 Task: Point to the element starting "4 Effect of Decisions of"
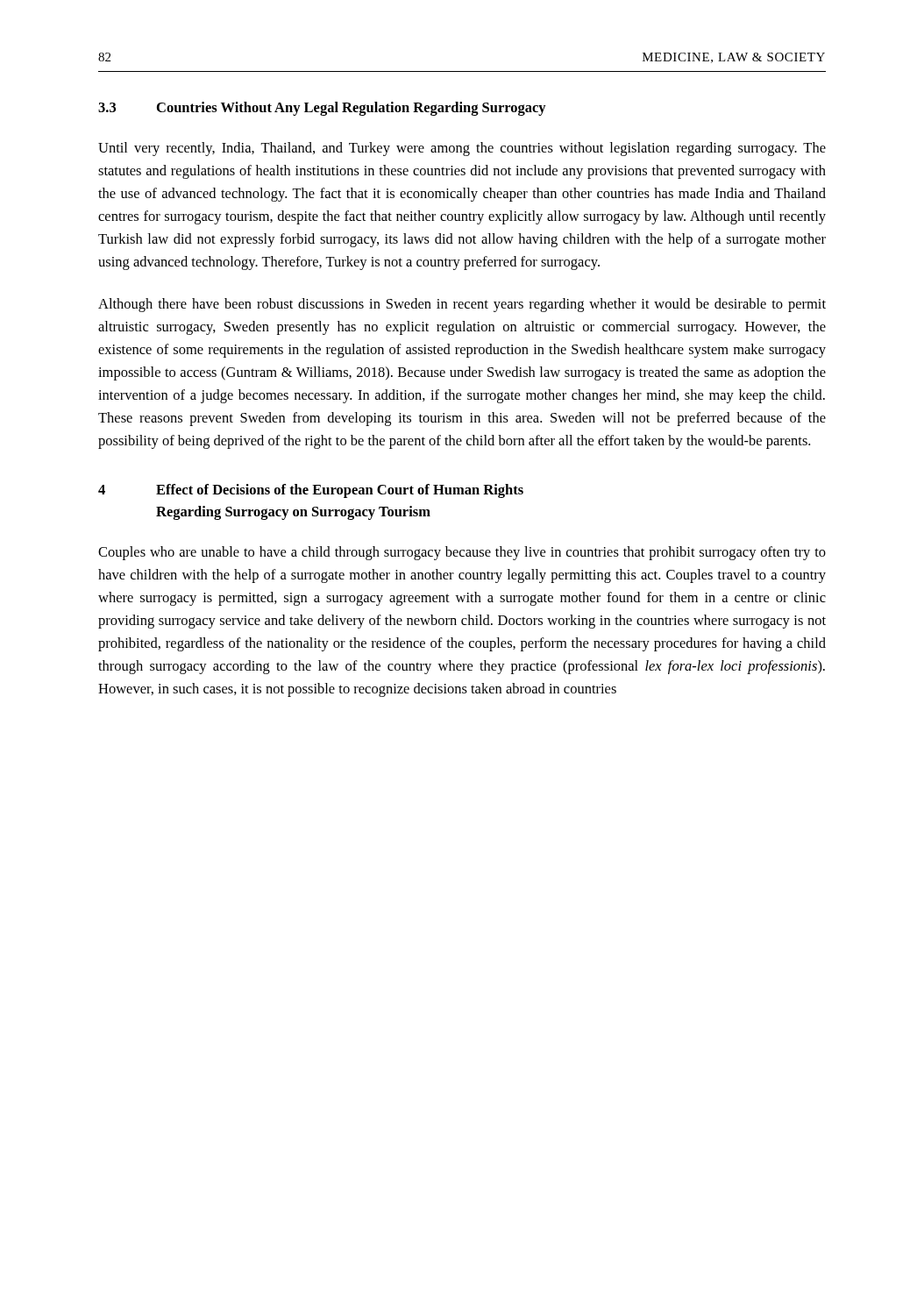(x=311, y=501)
